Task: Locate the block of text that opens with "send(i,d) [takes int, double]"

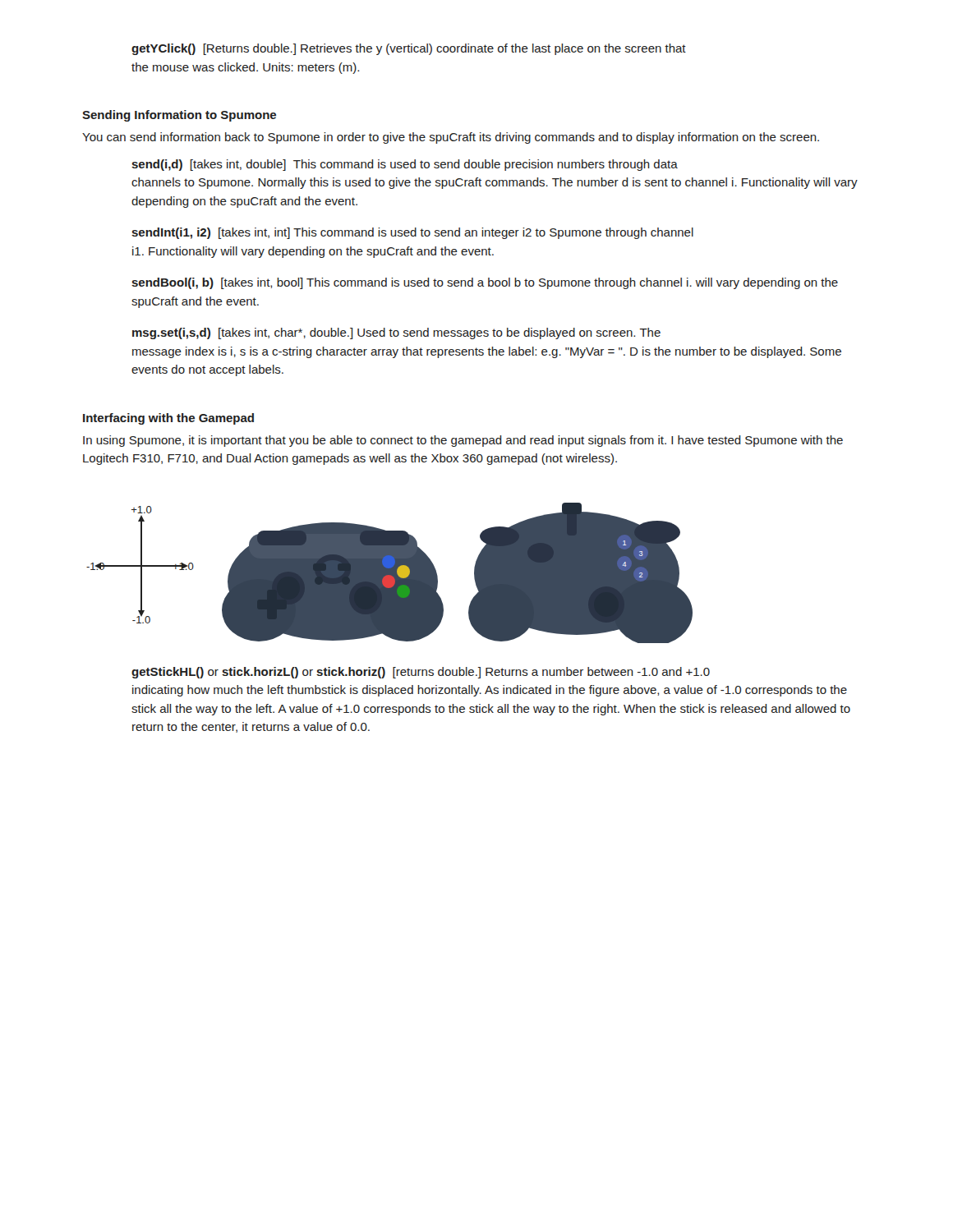Action: pos(476,183)
